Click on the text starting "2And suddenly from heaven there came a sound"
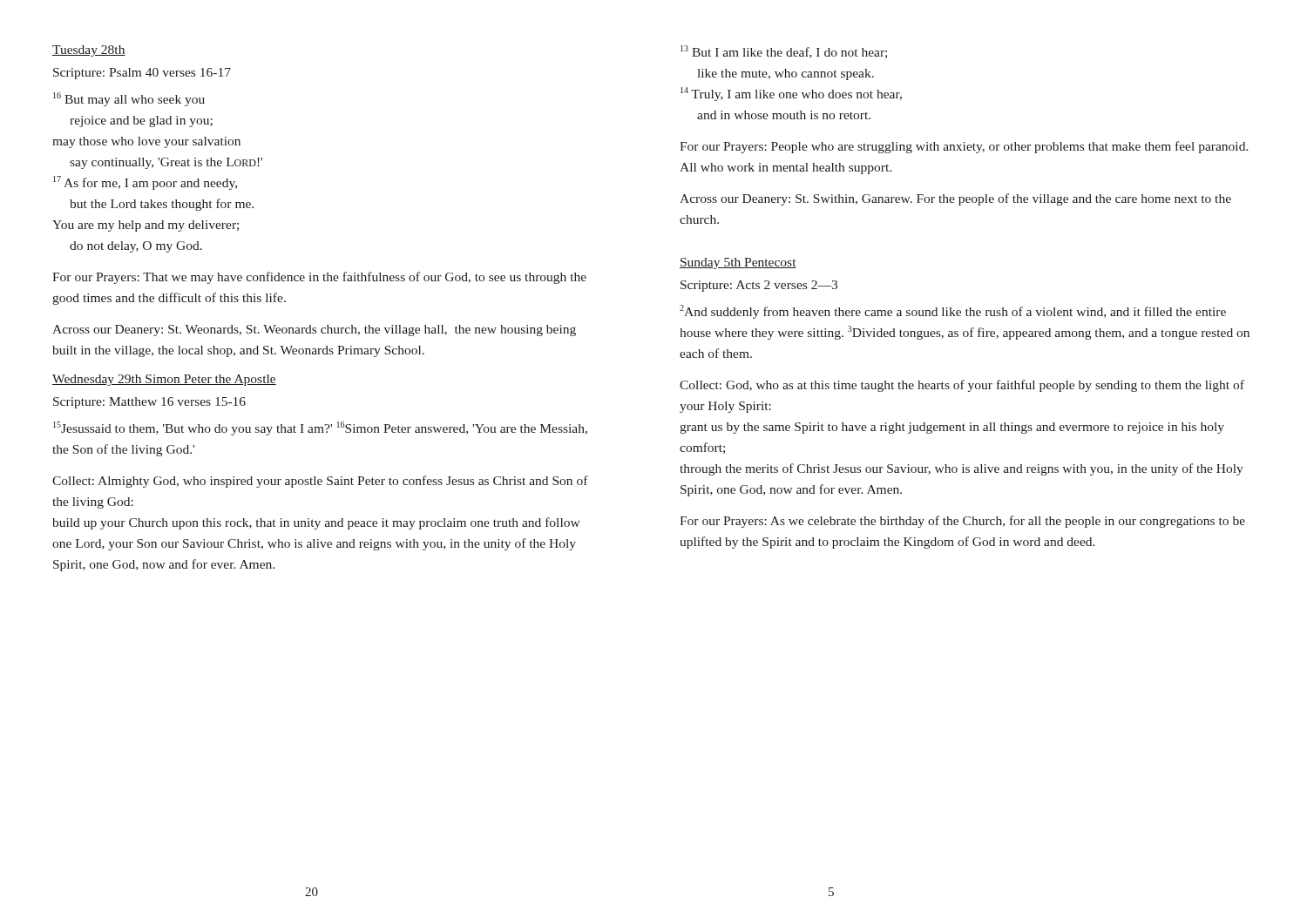The width and height of the screenshot is (1307, 924). [965, 332]
